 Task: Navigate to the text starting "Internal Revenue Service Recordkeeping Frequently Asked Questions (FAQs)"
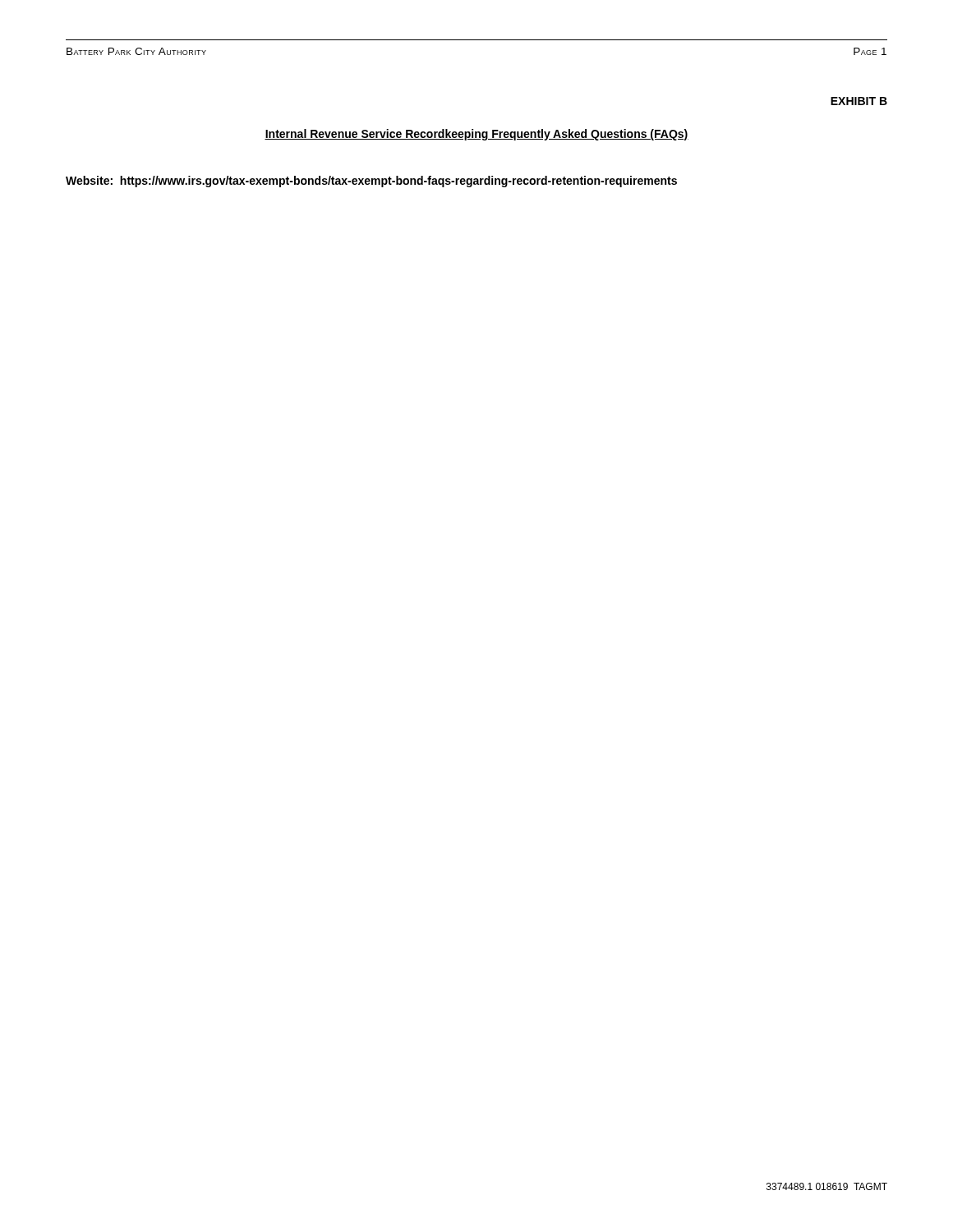[x=476, y=134]
